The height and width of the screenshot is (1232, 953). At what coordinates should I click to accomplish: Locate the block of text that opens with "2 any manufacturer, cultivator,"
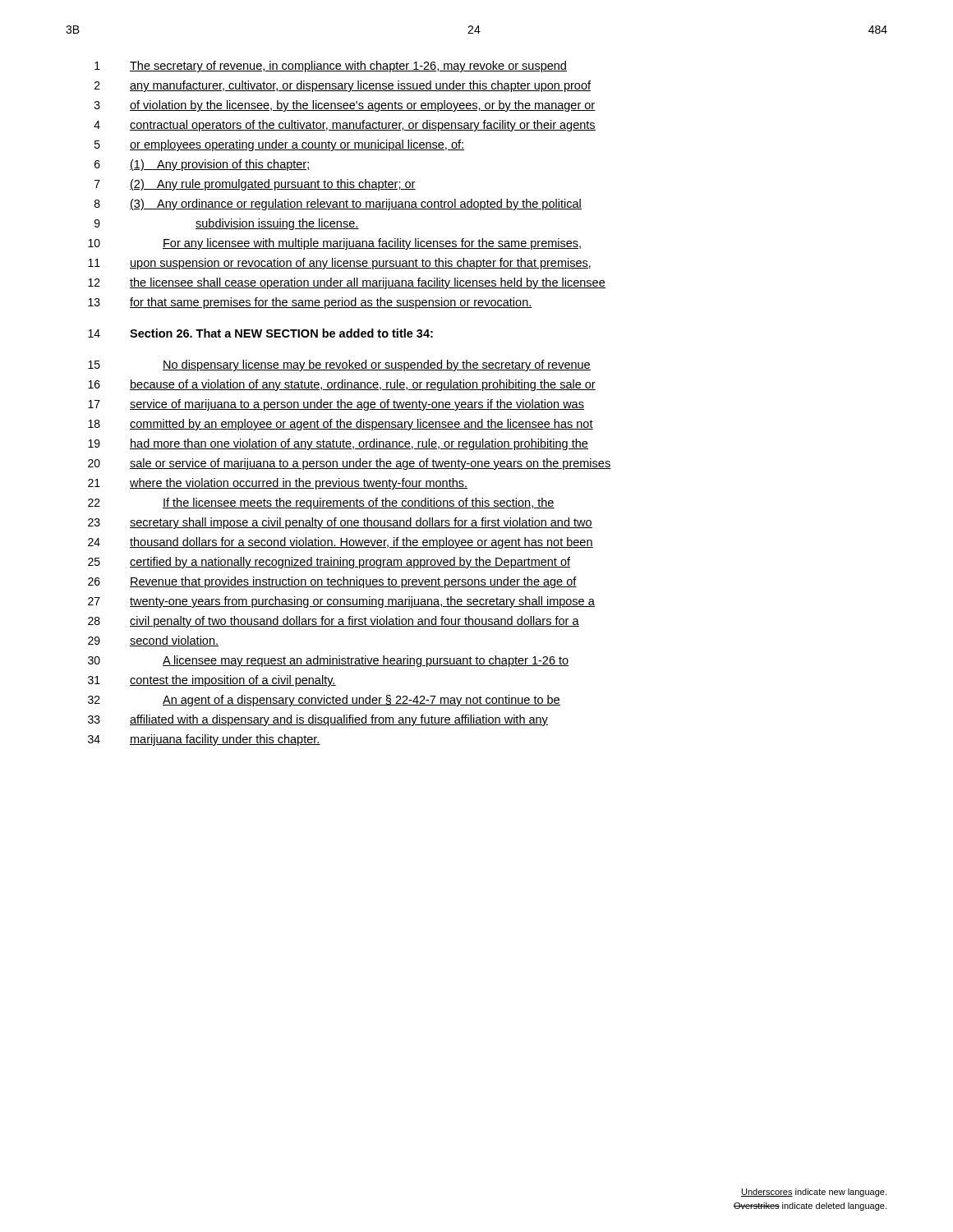coord(476,86)
